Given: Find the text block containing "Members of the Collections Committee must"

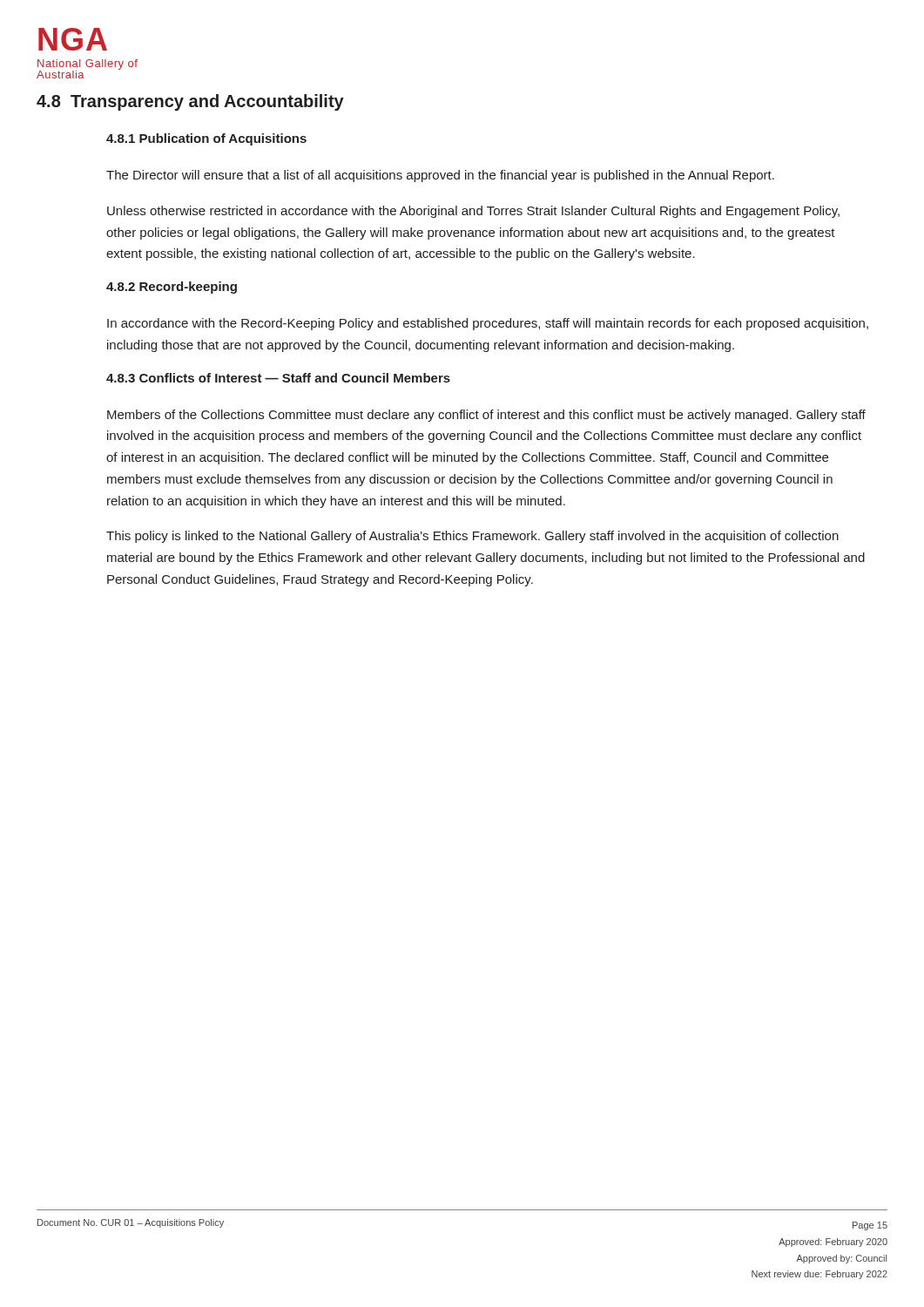Looking at the screenshot, I should (489, 458).
